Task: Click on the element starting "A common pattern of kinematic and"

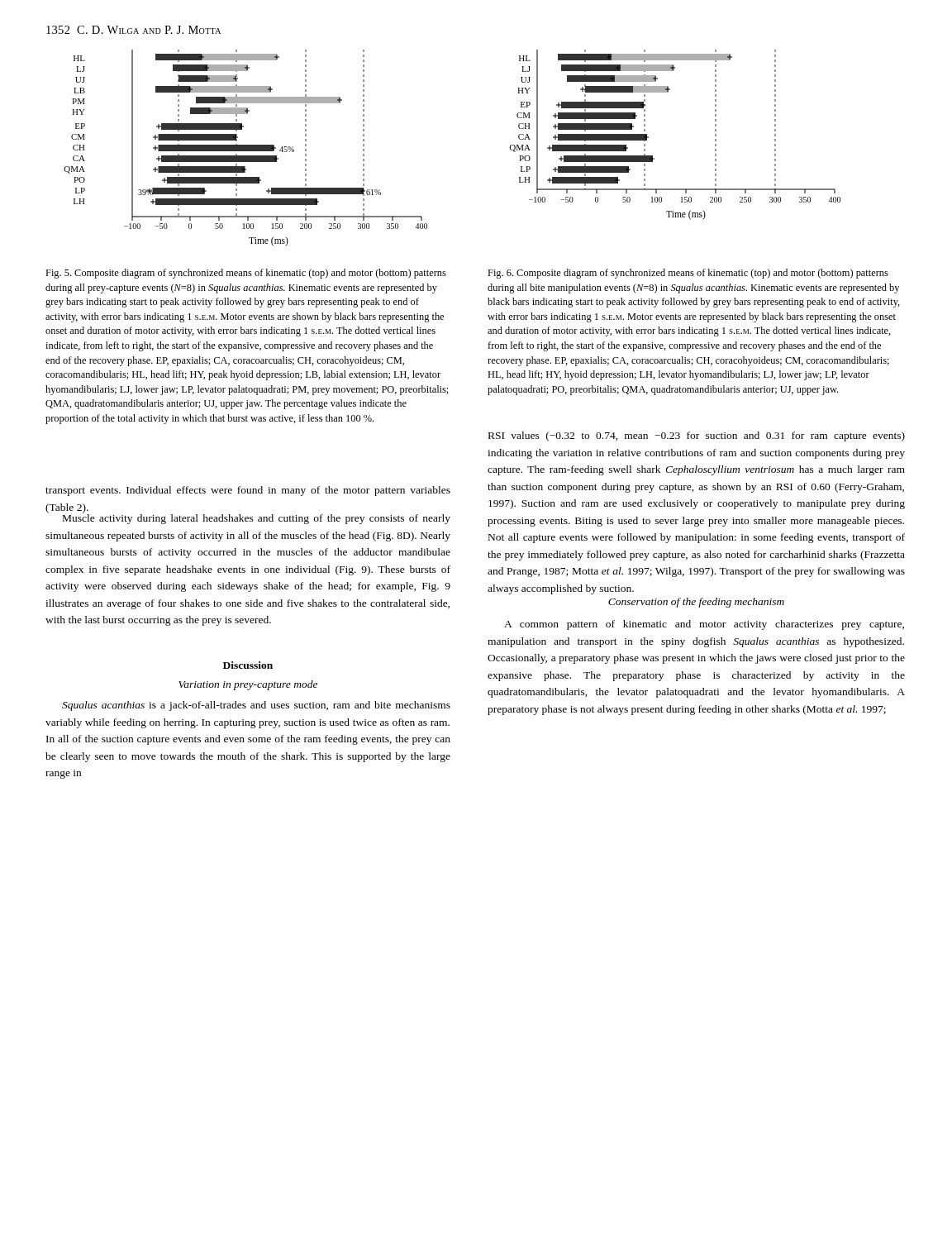Action: coord(696,666)
